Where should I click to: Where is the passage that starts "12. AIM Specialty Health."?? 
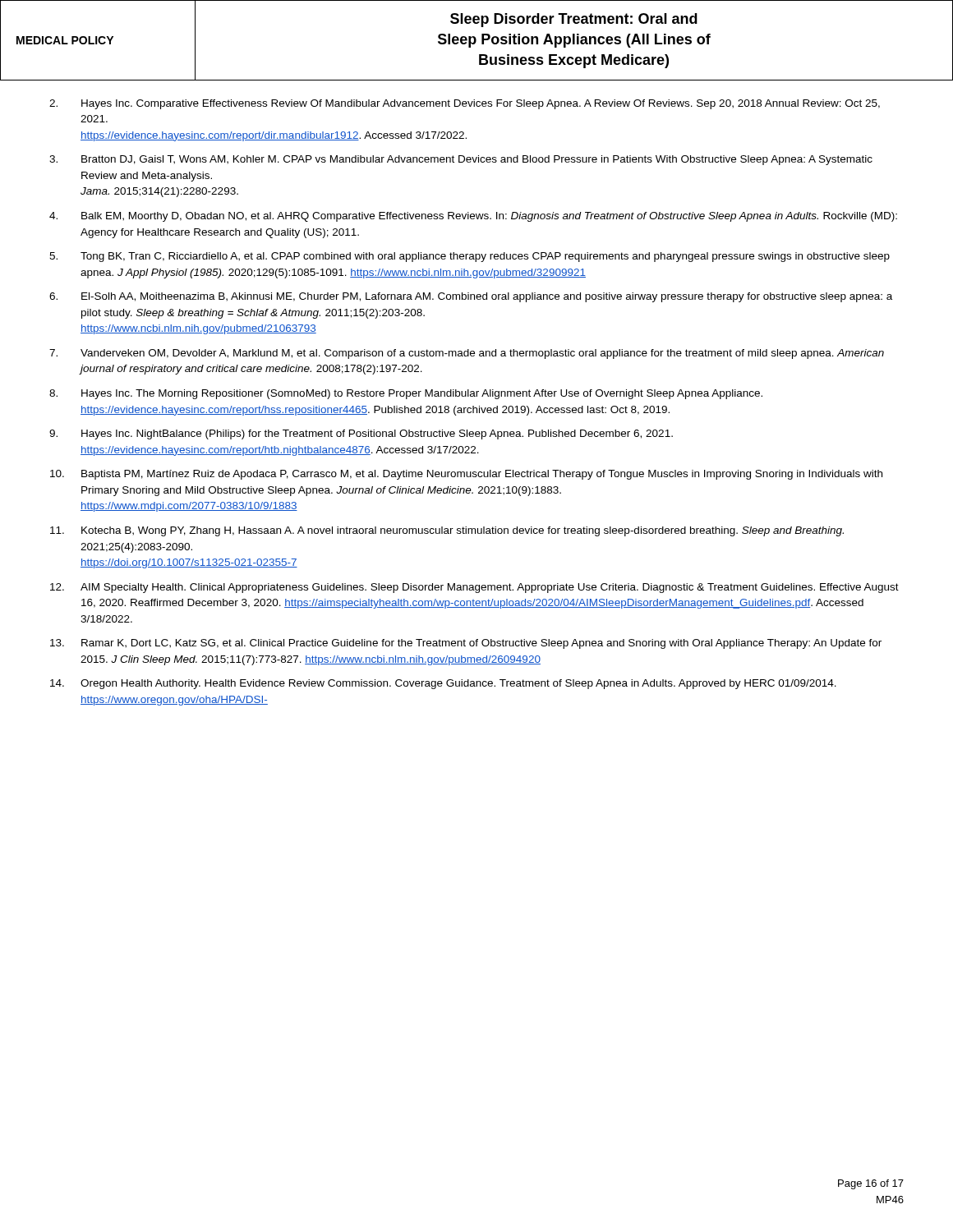[476, 603]
